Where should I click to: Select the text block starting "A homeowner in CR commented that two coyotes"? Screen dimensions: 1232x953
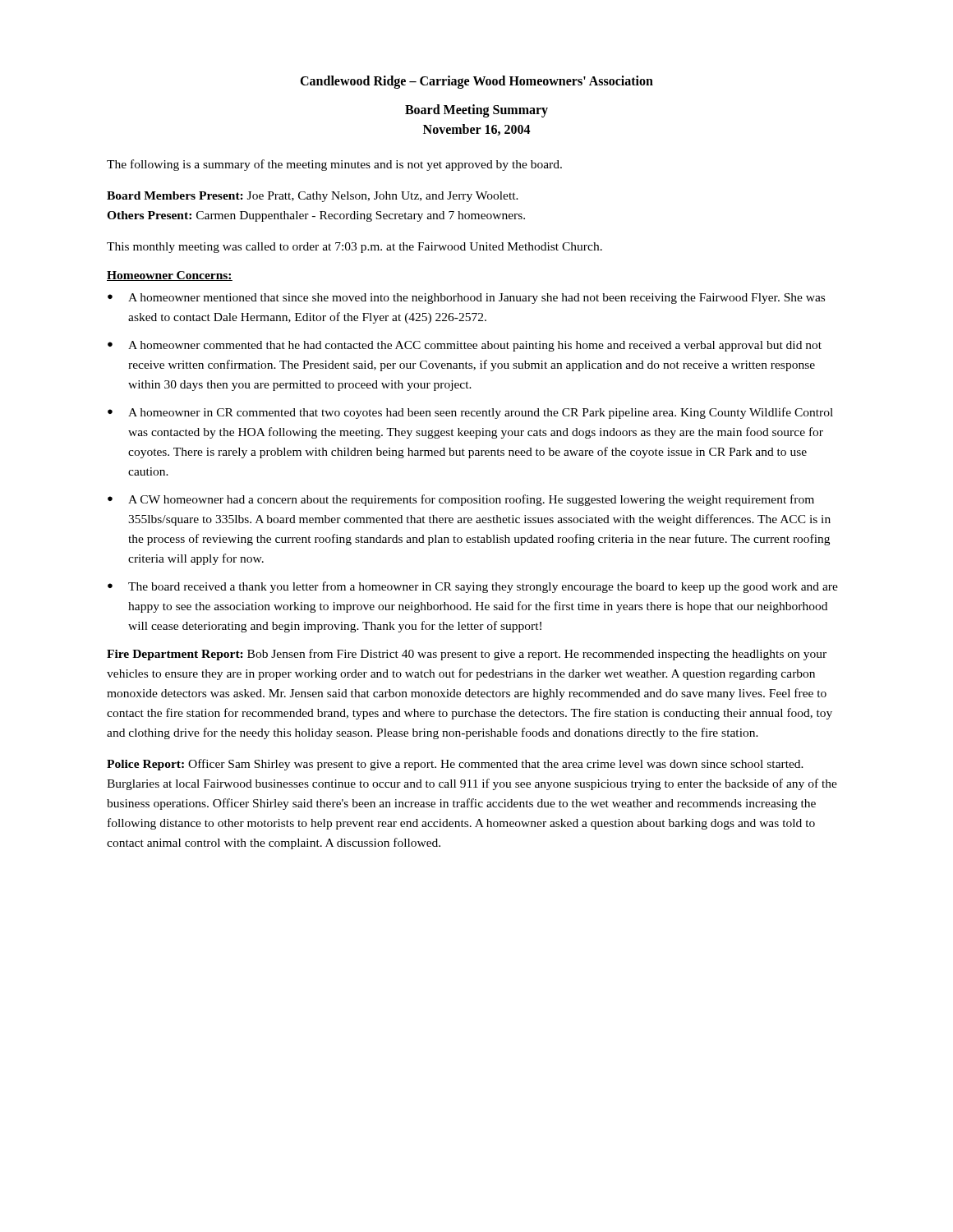(x=487, y=442)
